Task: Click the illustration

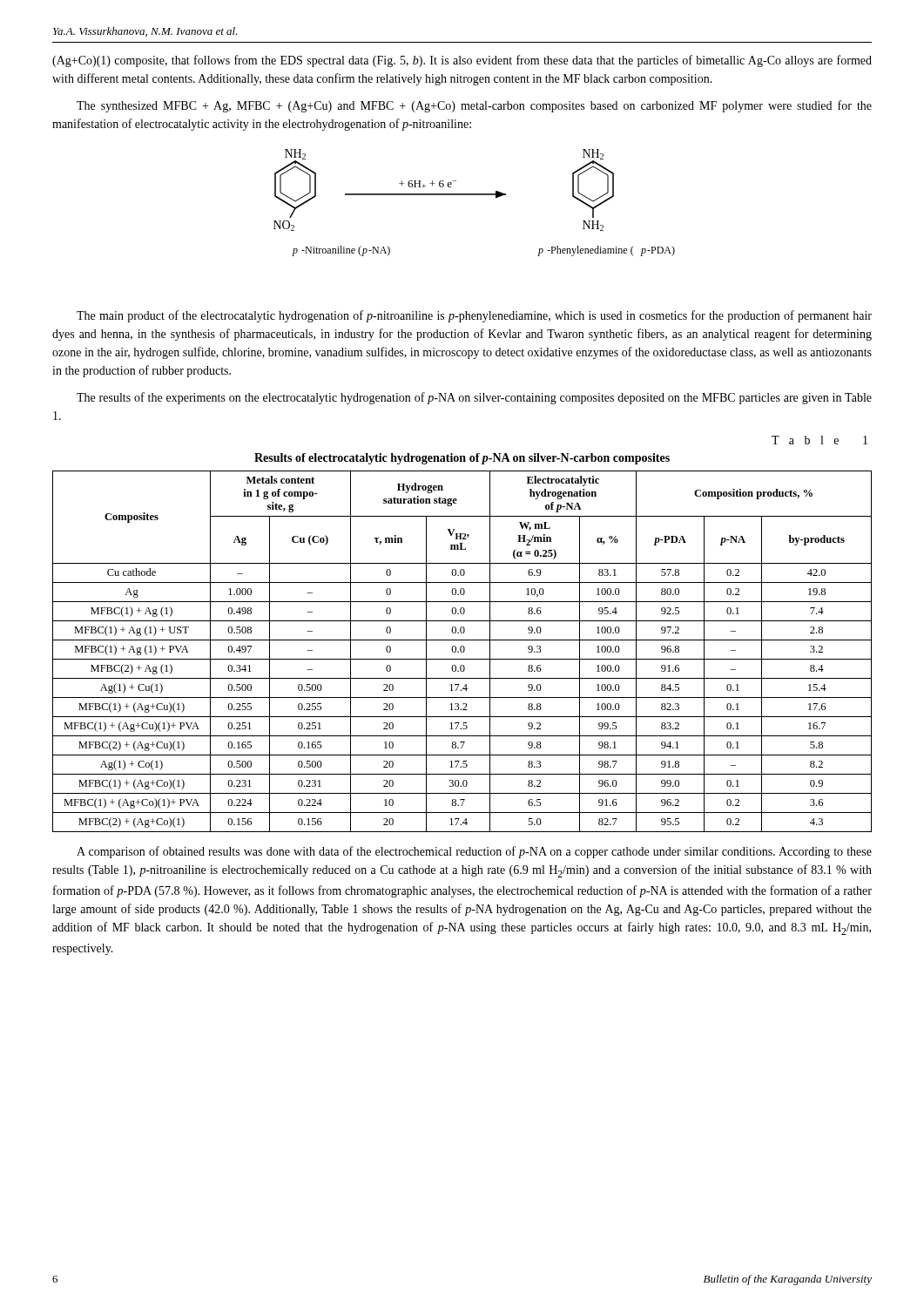Action: click(x=462, y=220)
